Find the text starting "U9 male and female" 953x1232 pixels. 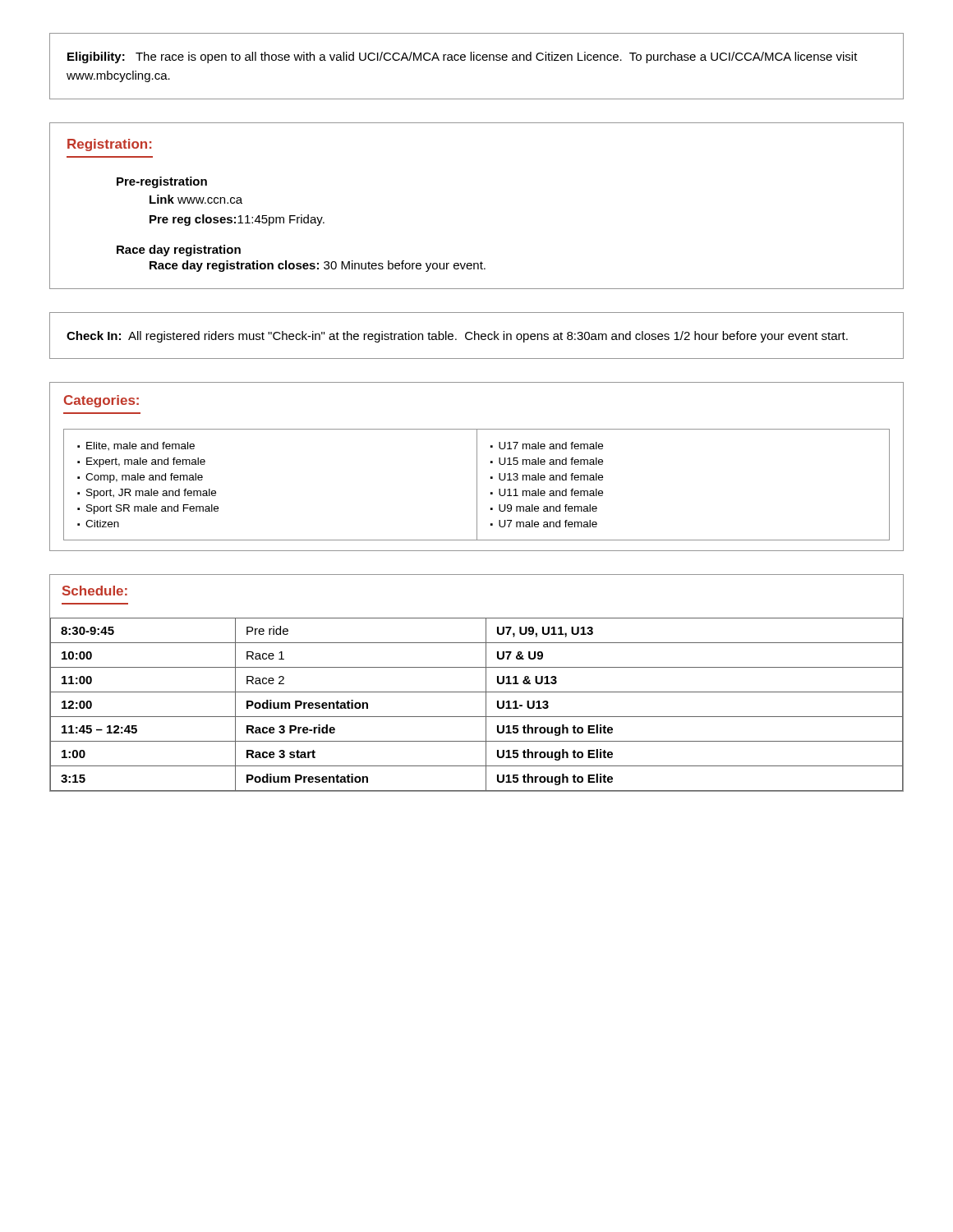coord(548,508)
